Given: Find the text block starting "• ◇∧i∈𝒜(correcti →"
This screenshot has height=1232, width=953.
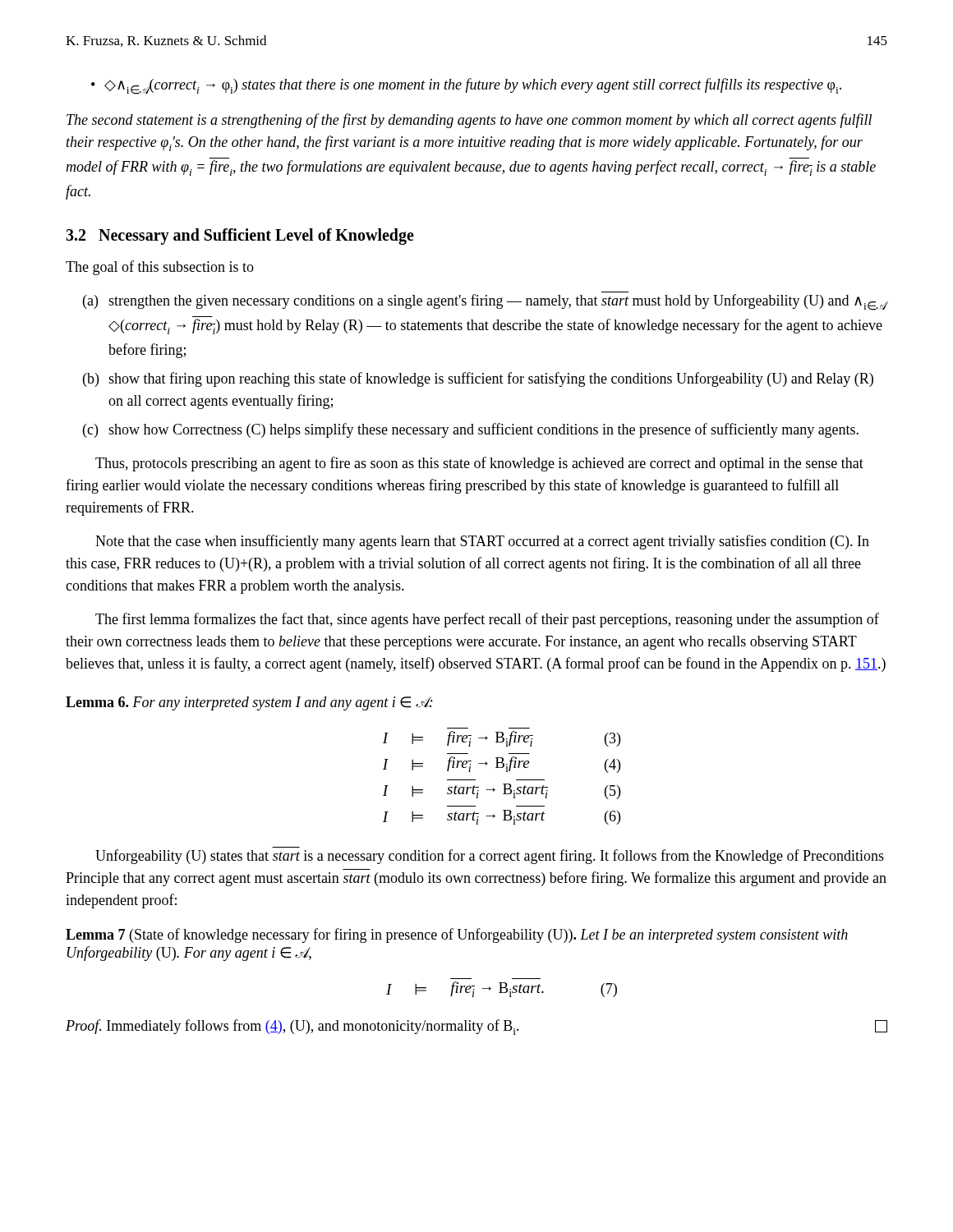Looking at the screenshot, I should pos(466,85).
